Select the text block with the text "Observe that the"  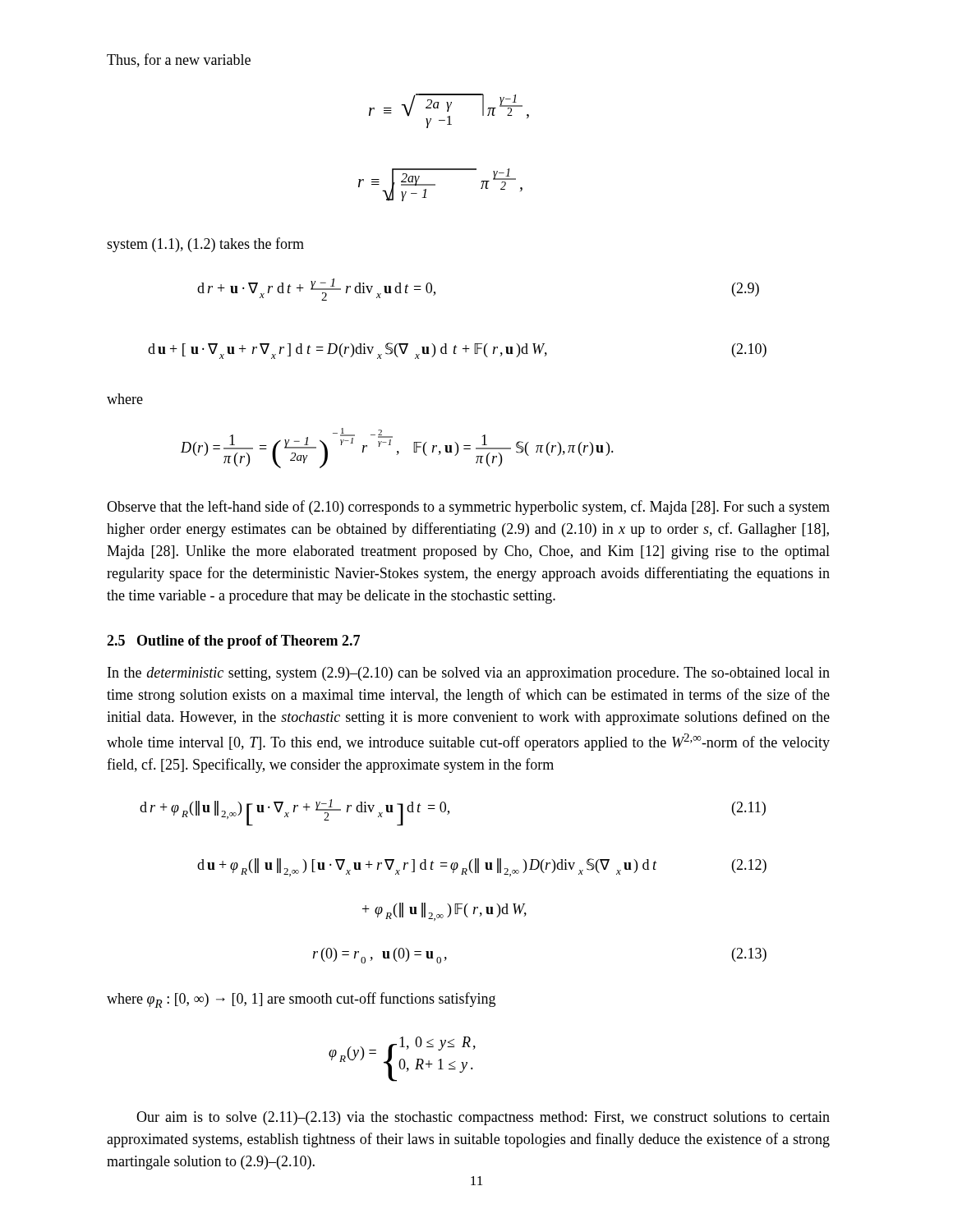[x=468, y=551]
